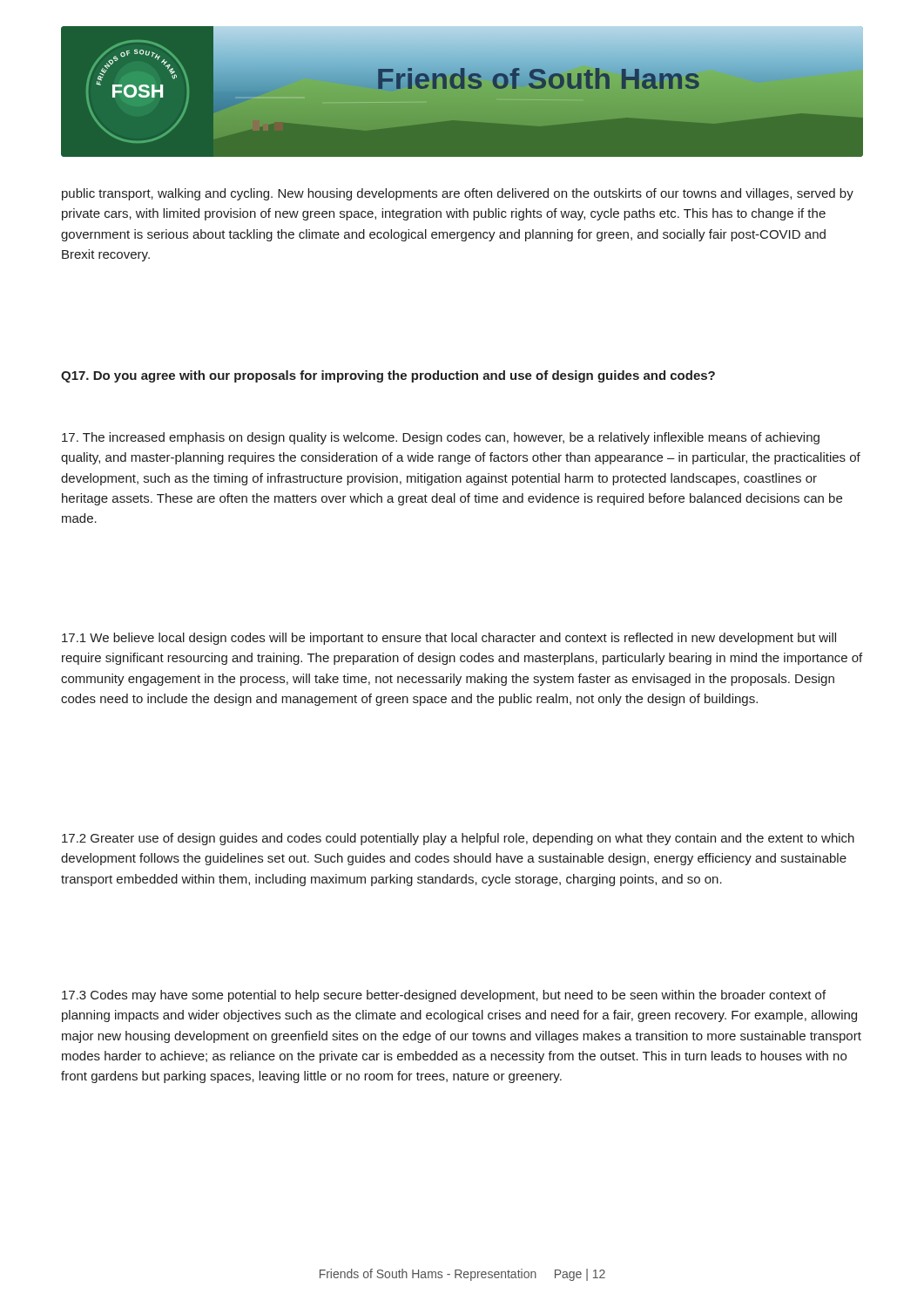Viewport: 924px width, 1307px height.
Task: Click the passage that begins "2 Greater use of design guides and"
Action: pyautogui.click(x=462, y=858)
